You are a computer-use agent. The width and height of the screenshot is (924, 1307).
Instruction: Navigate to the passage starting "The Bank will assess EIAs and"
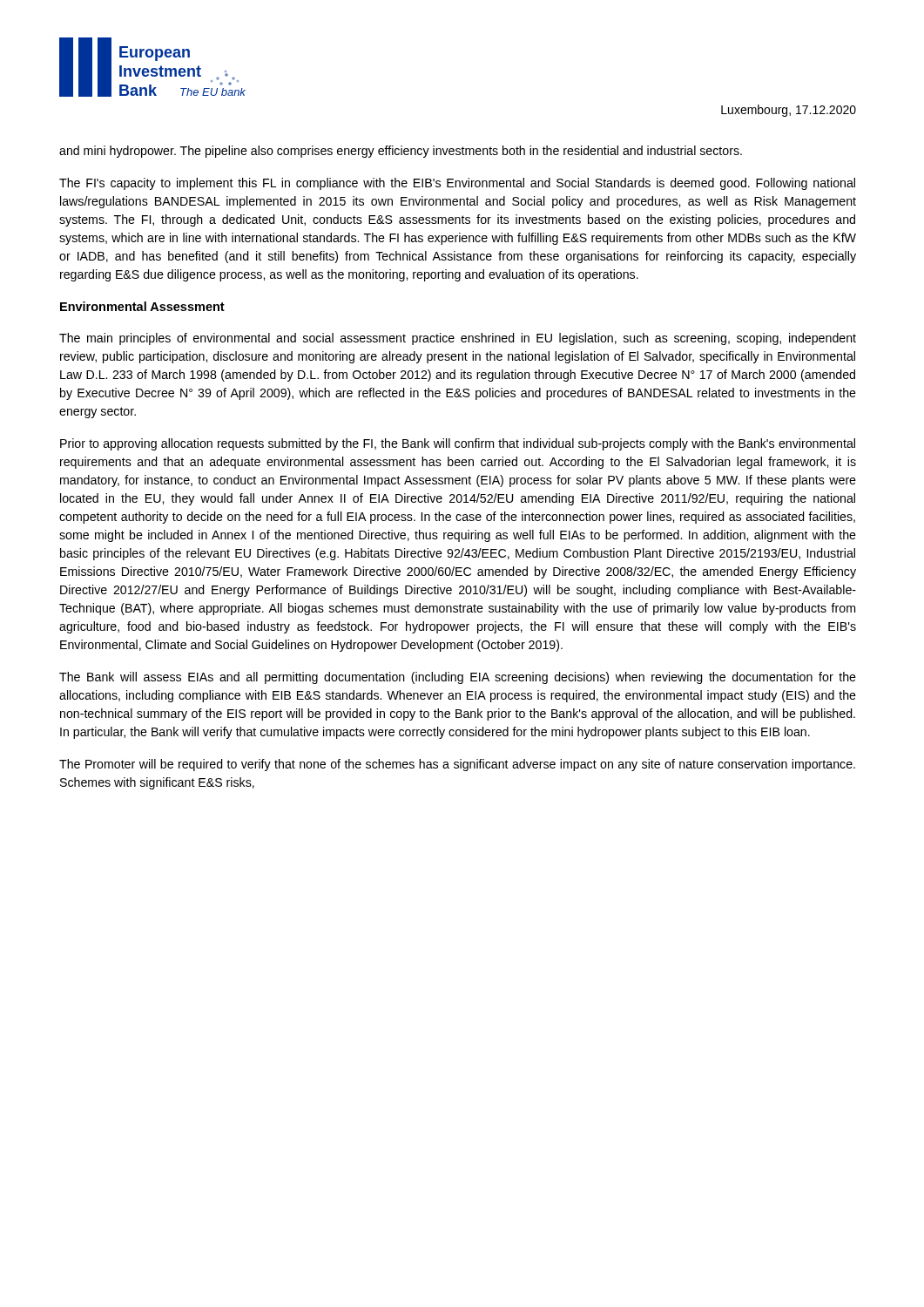pyautogui.click(x=458, y=704)
